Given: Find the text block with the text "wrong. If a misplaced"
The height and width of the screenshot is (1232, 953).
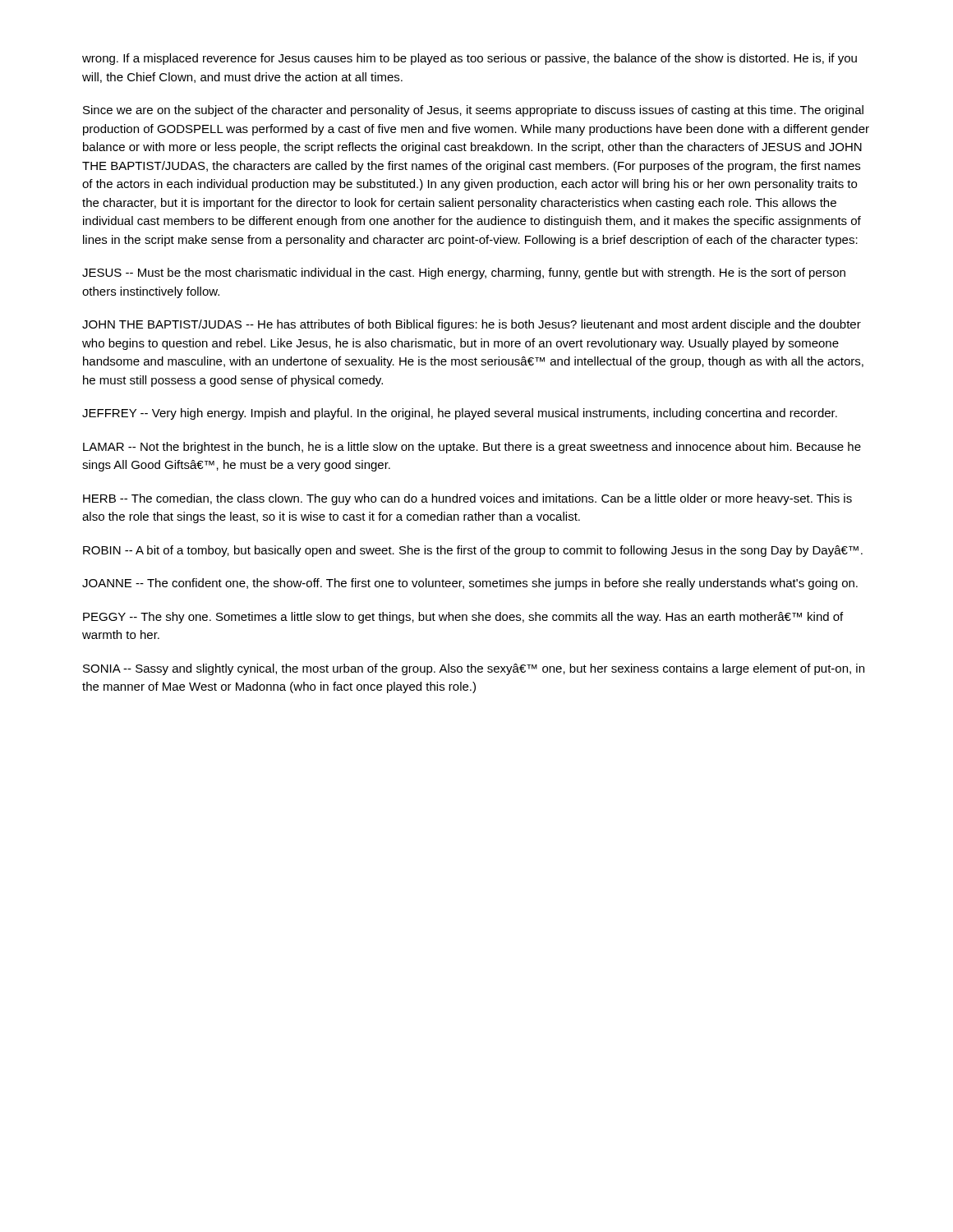Looking at the screenshot, I should (470, 67).
